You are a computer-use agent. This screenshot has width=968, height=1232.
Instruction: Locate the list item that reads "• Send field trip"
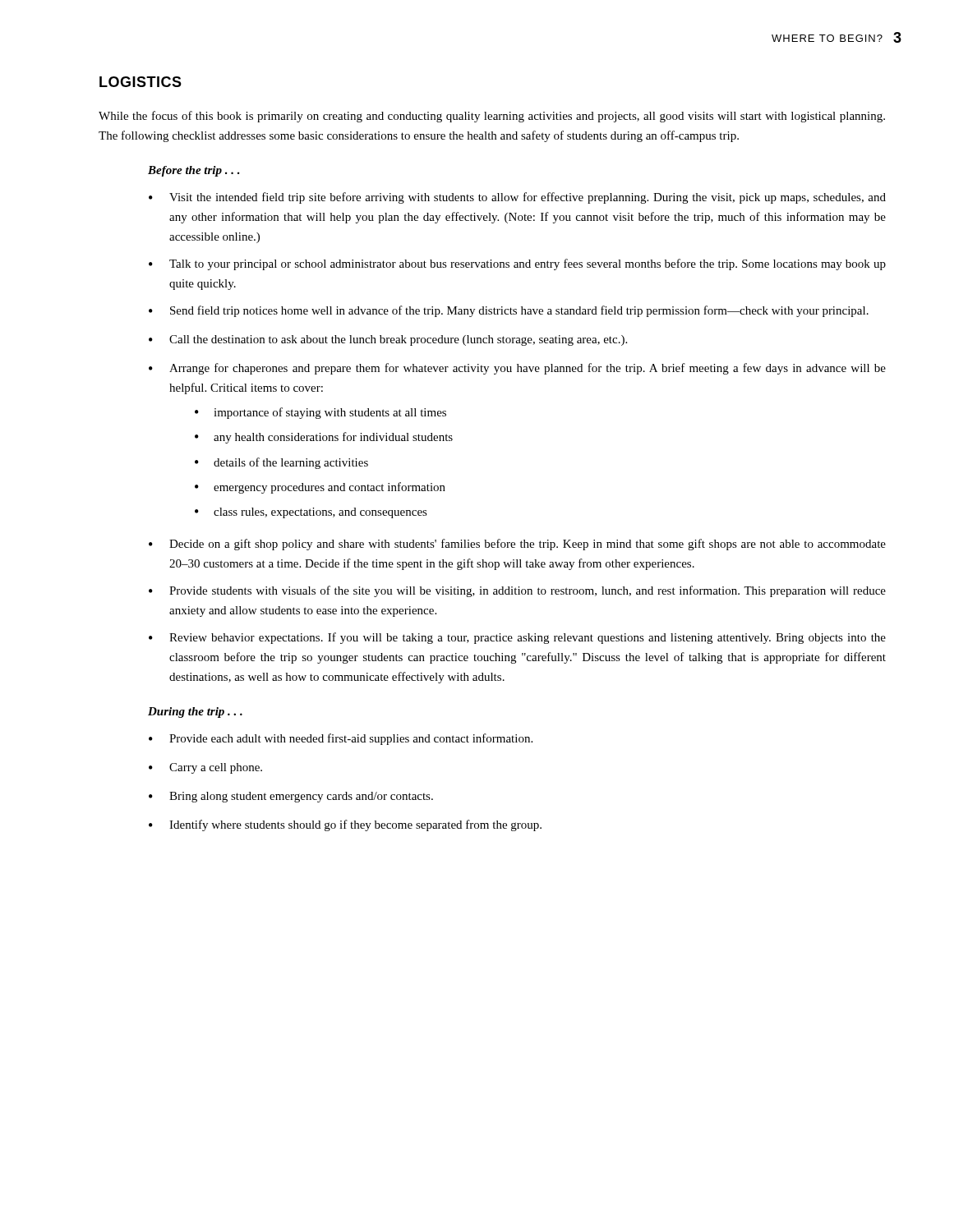[517, 311]
